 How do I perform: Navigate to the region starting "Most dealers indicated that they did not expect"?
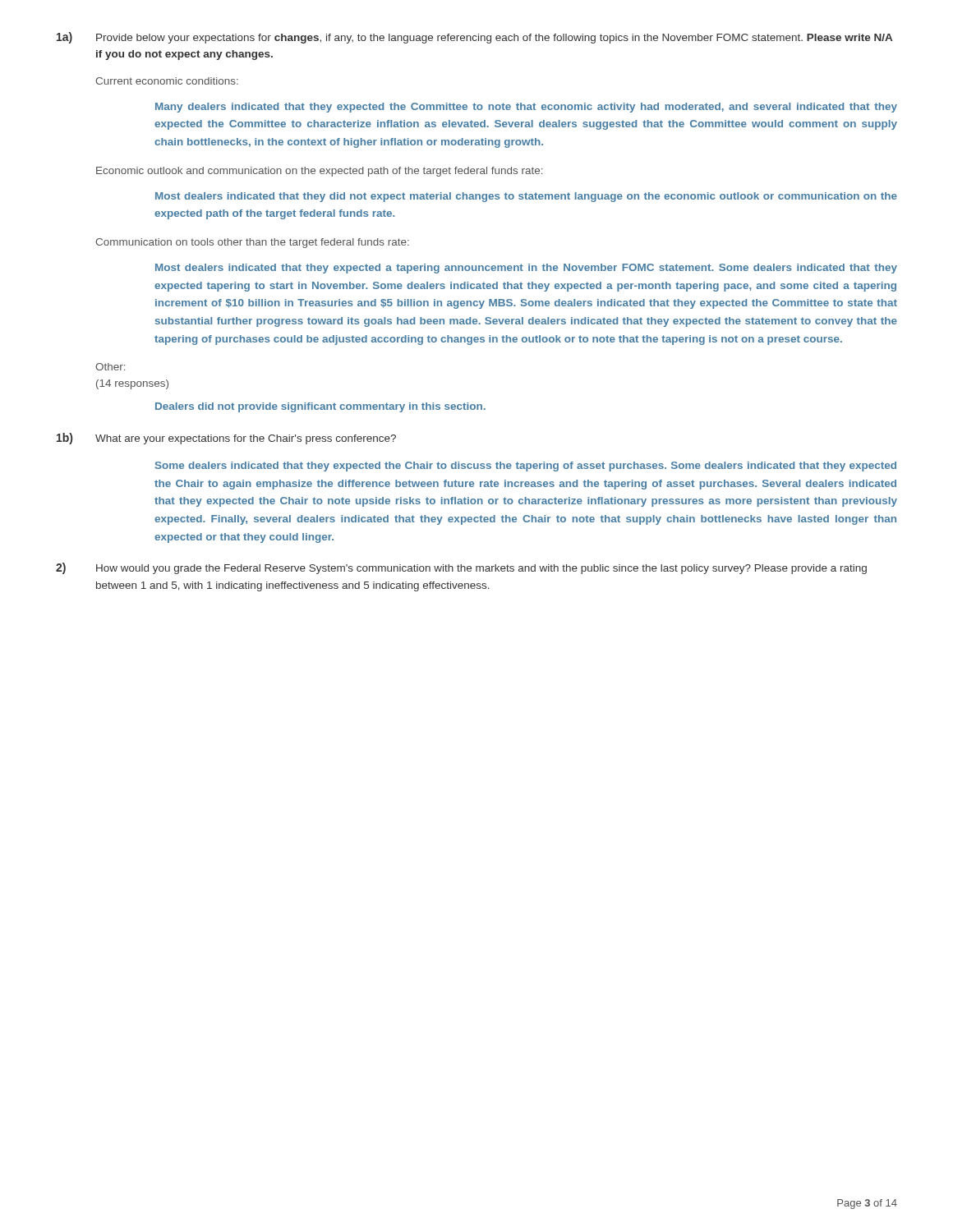tap(526, 205)
